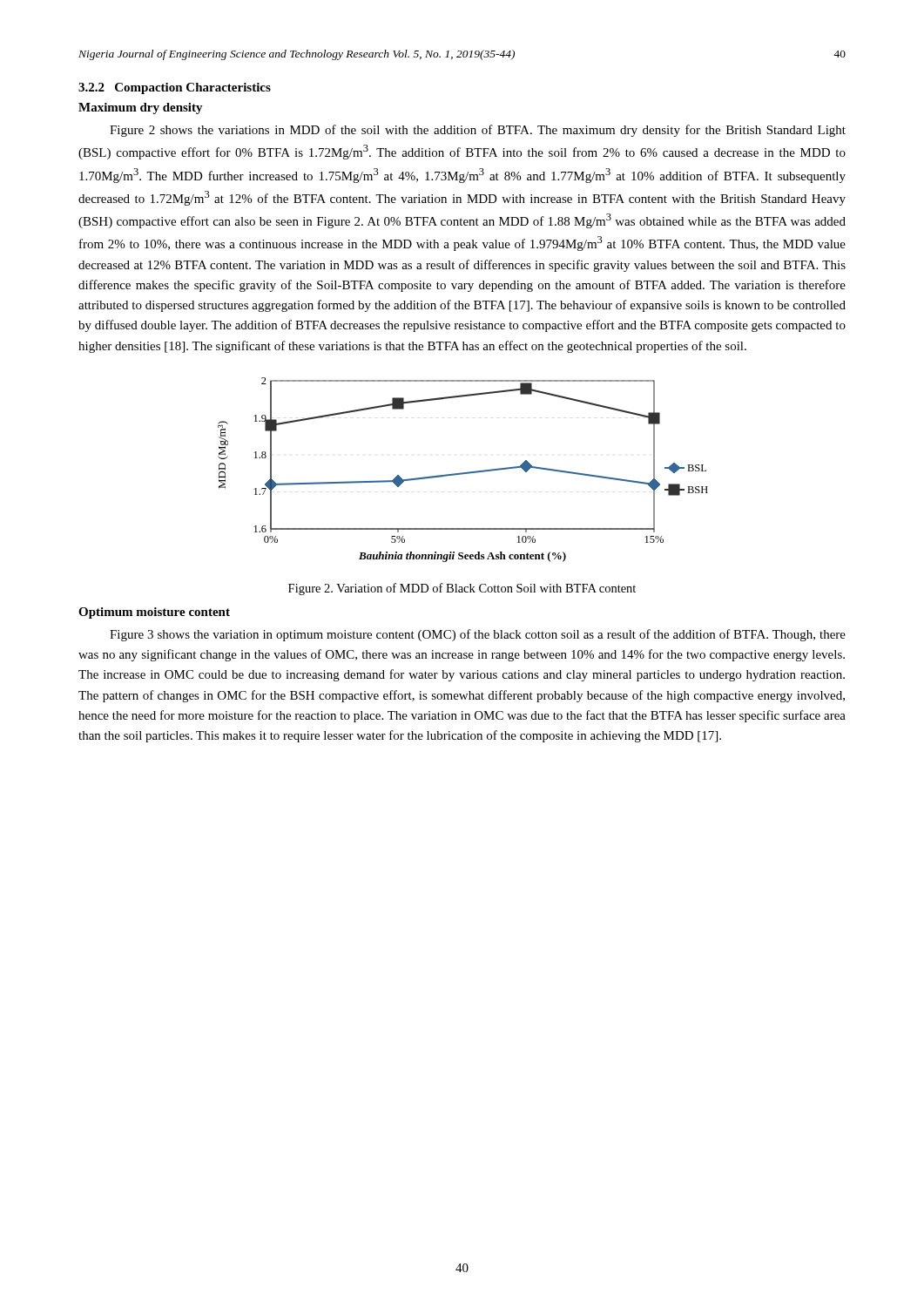Click on the line chart
Screen dimensions: 1307x924
point(462,474)
